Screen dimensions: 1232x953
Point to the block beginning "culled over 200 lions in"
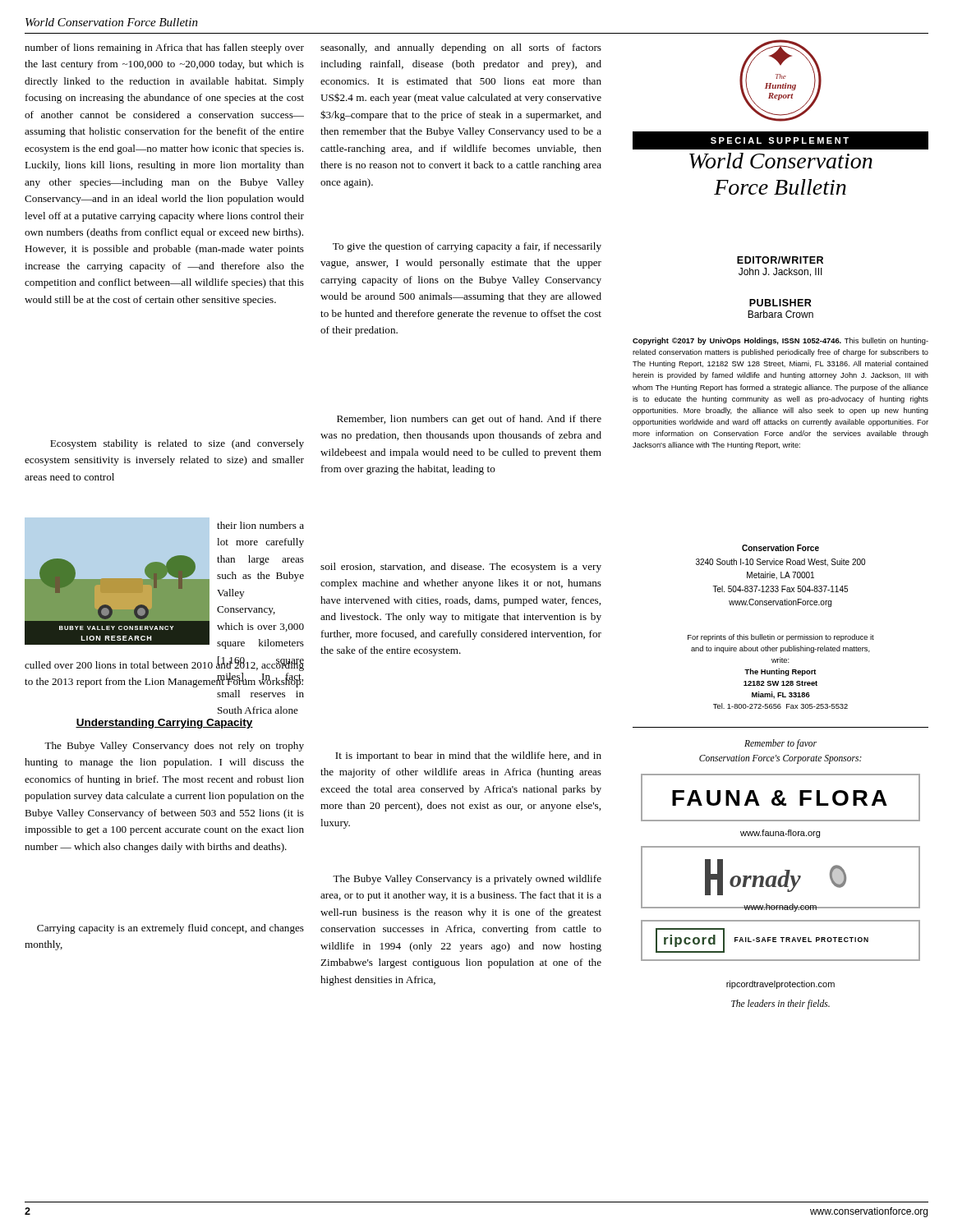pos(164,673)
